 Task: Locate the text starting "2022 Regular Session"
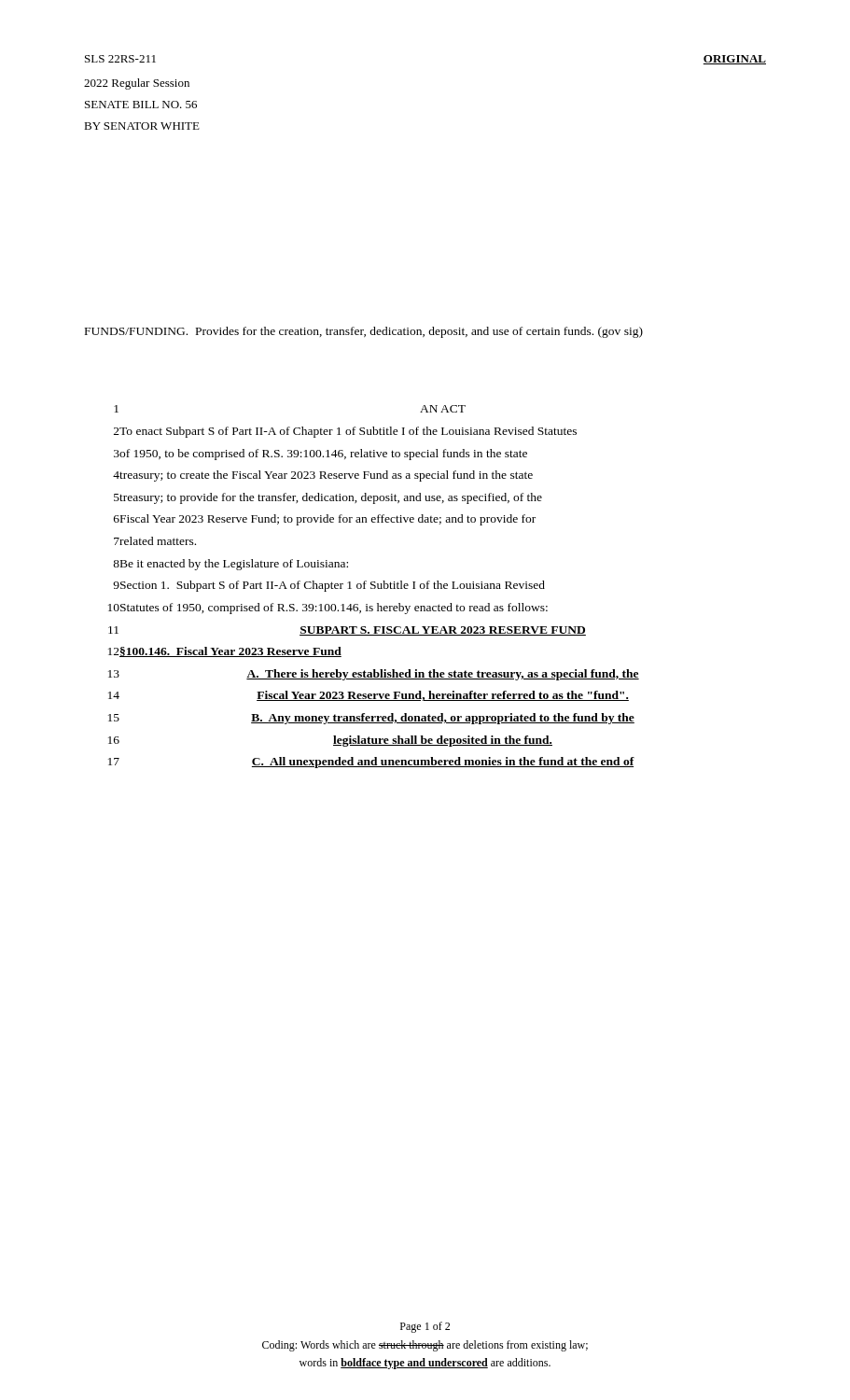[137, 83]
